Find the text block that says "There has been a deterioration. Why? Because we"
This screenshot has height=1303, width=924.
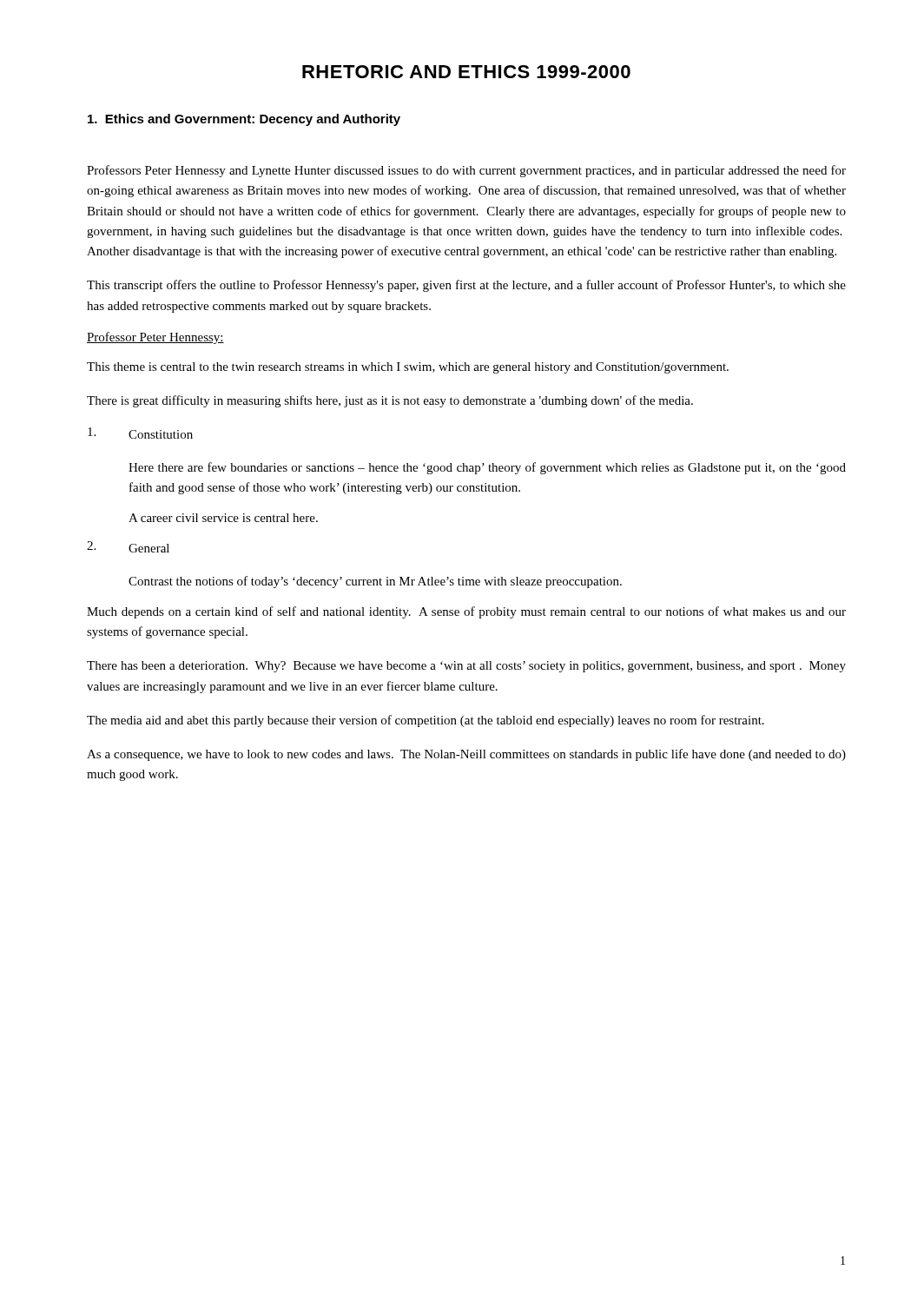pos(466,676)
